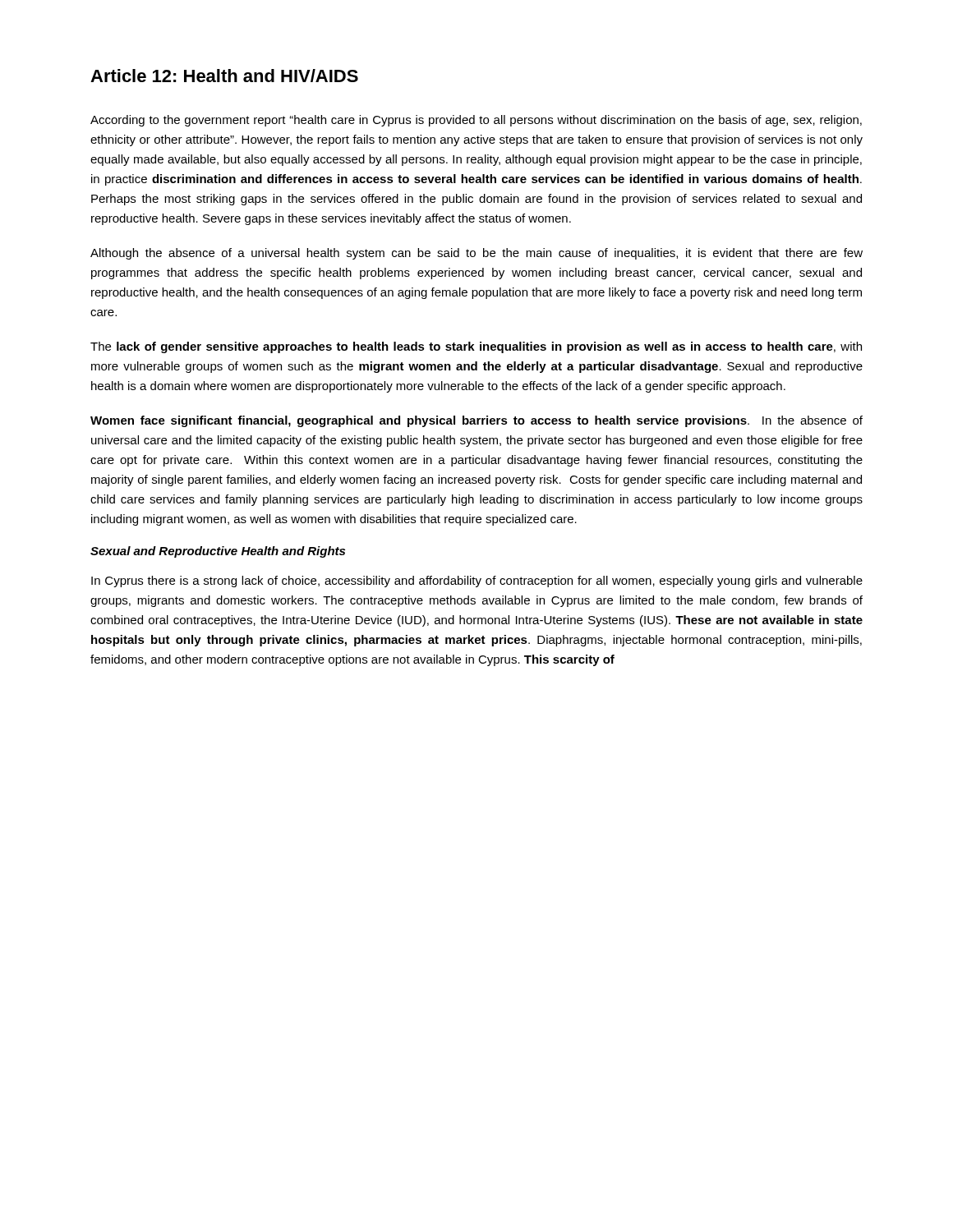Locate the element starting "Women face significant financial, geographical"
Screen dimensions: 1232x953
(x=476, y=470)
